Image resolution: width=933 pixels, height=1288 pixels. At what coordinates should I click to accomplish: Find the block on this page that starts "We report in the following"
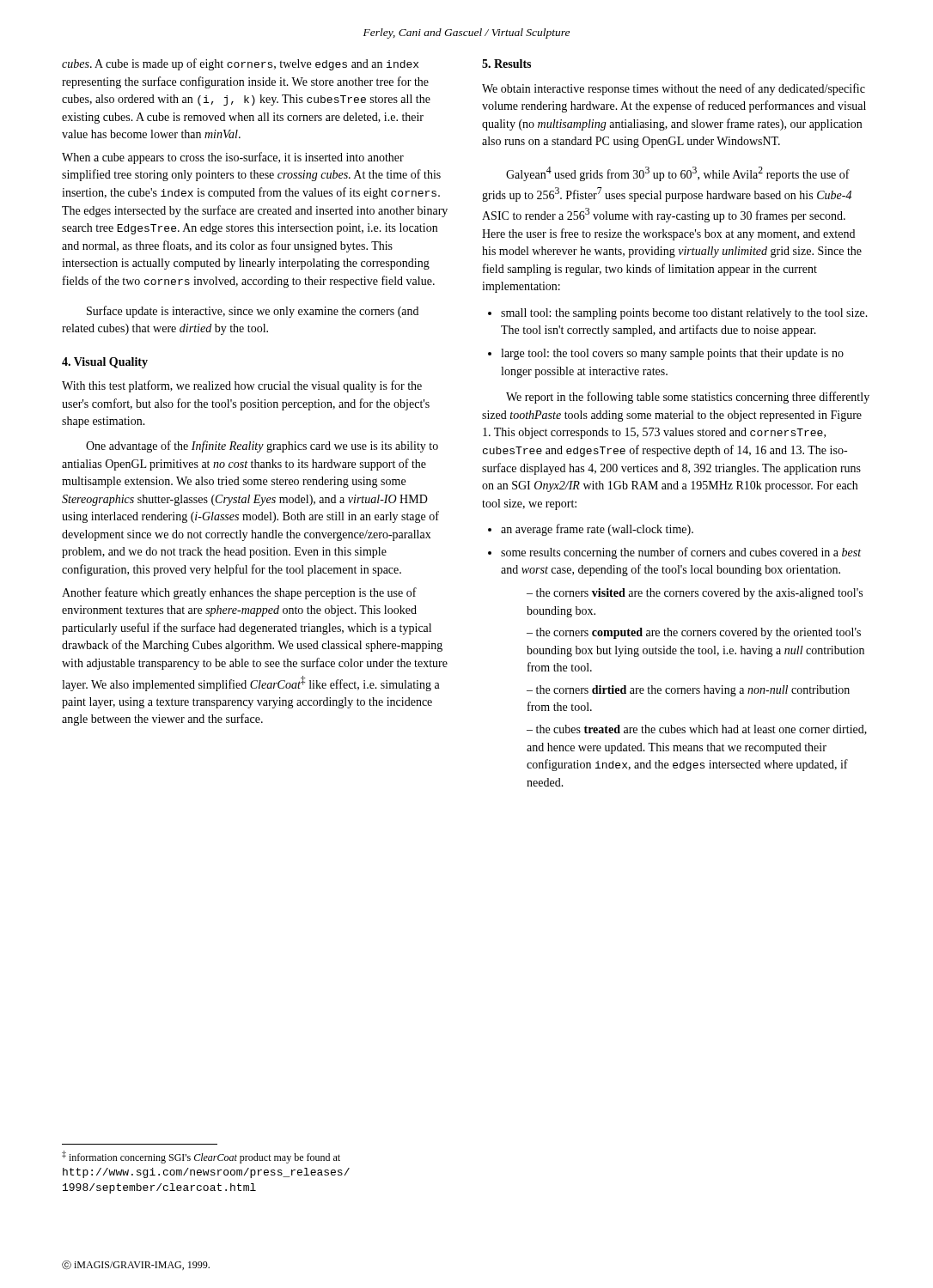pos(677,451)
